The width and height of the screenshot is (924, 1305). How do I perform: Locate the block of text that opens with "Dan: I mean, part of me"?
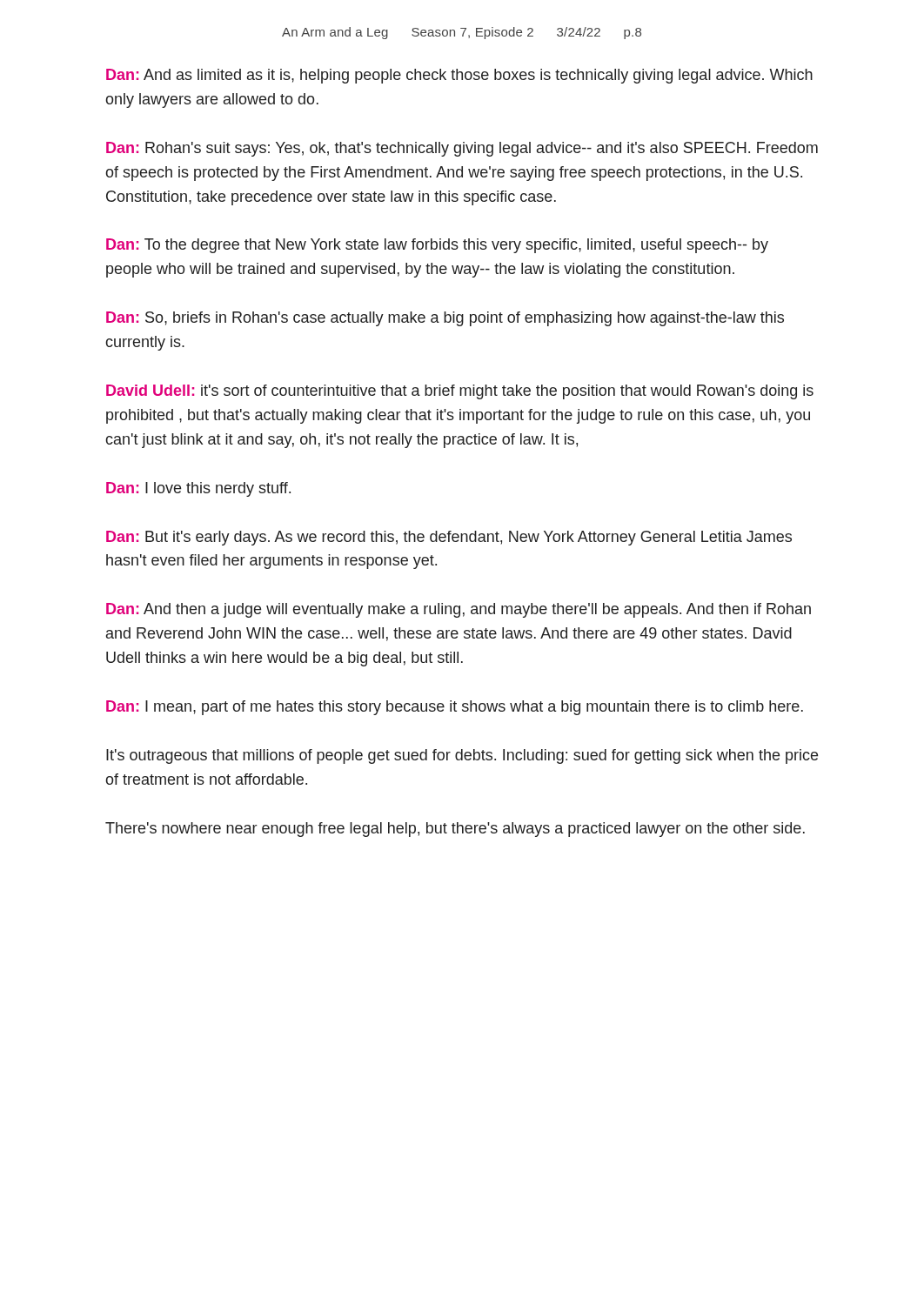pos(455,706)
